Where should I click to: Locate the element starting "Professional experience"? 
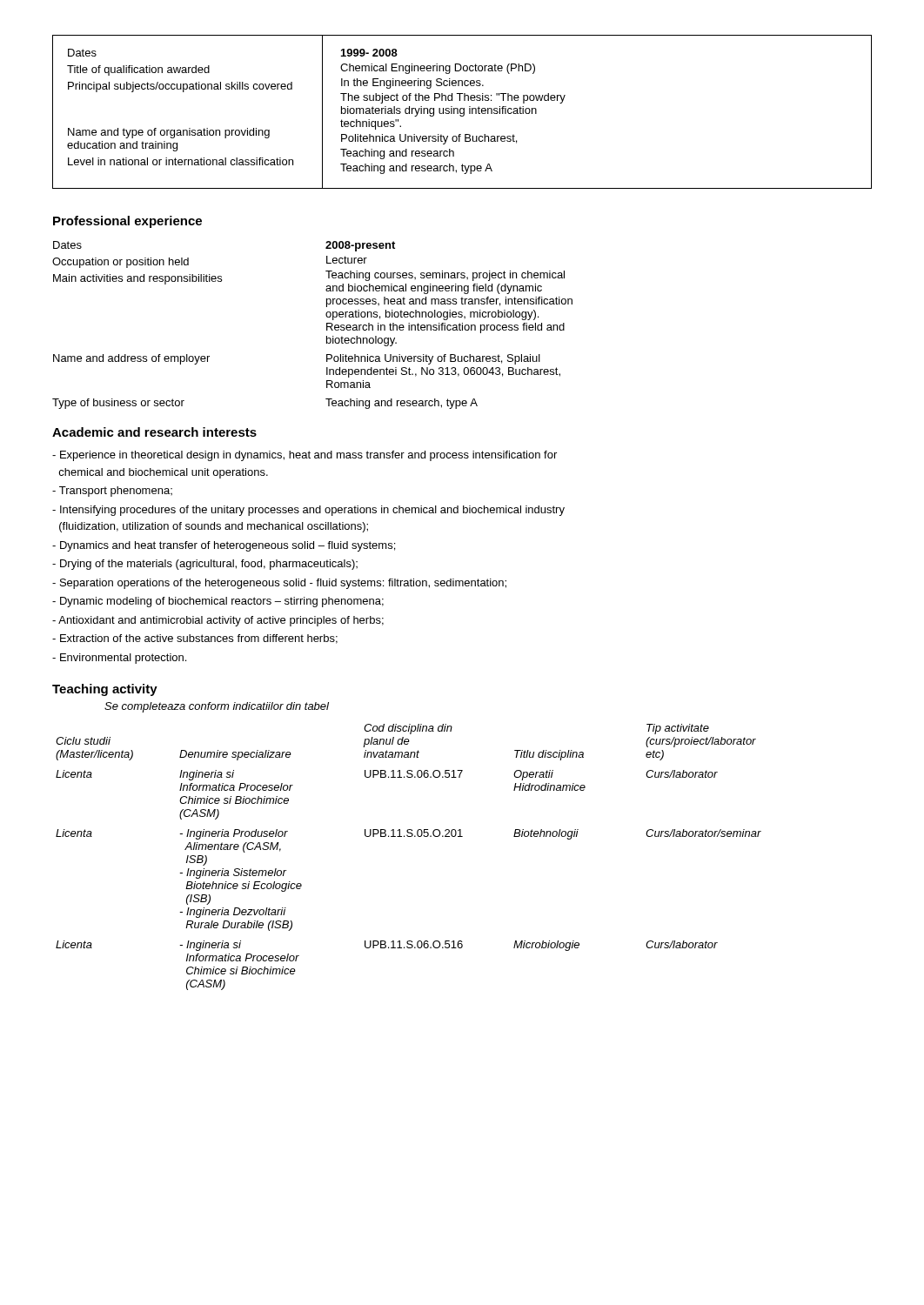(x=127, y=221)
